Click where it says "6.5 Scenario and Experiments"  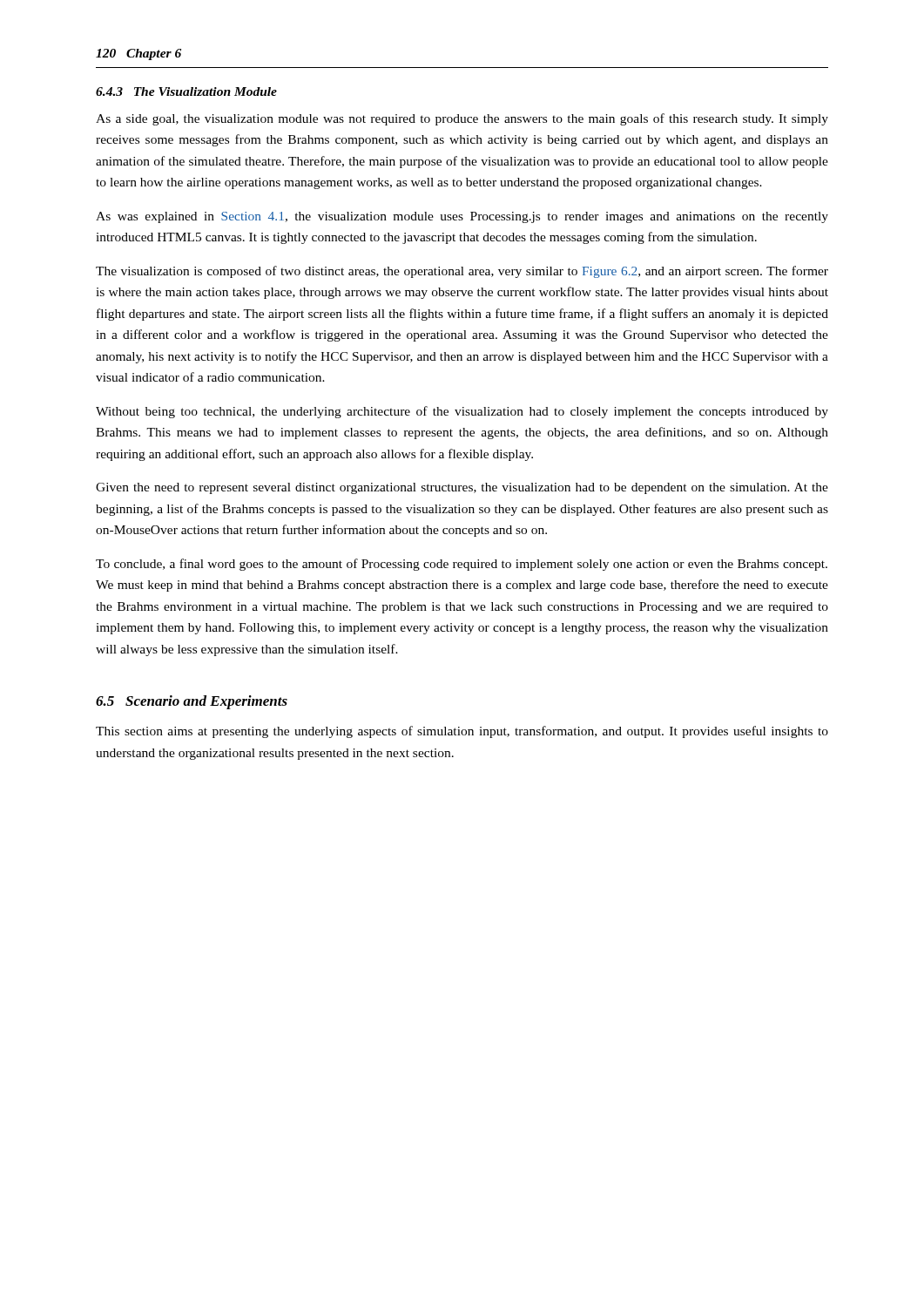(192, 701)
